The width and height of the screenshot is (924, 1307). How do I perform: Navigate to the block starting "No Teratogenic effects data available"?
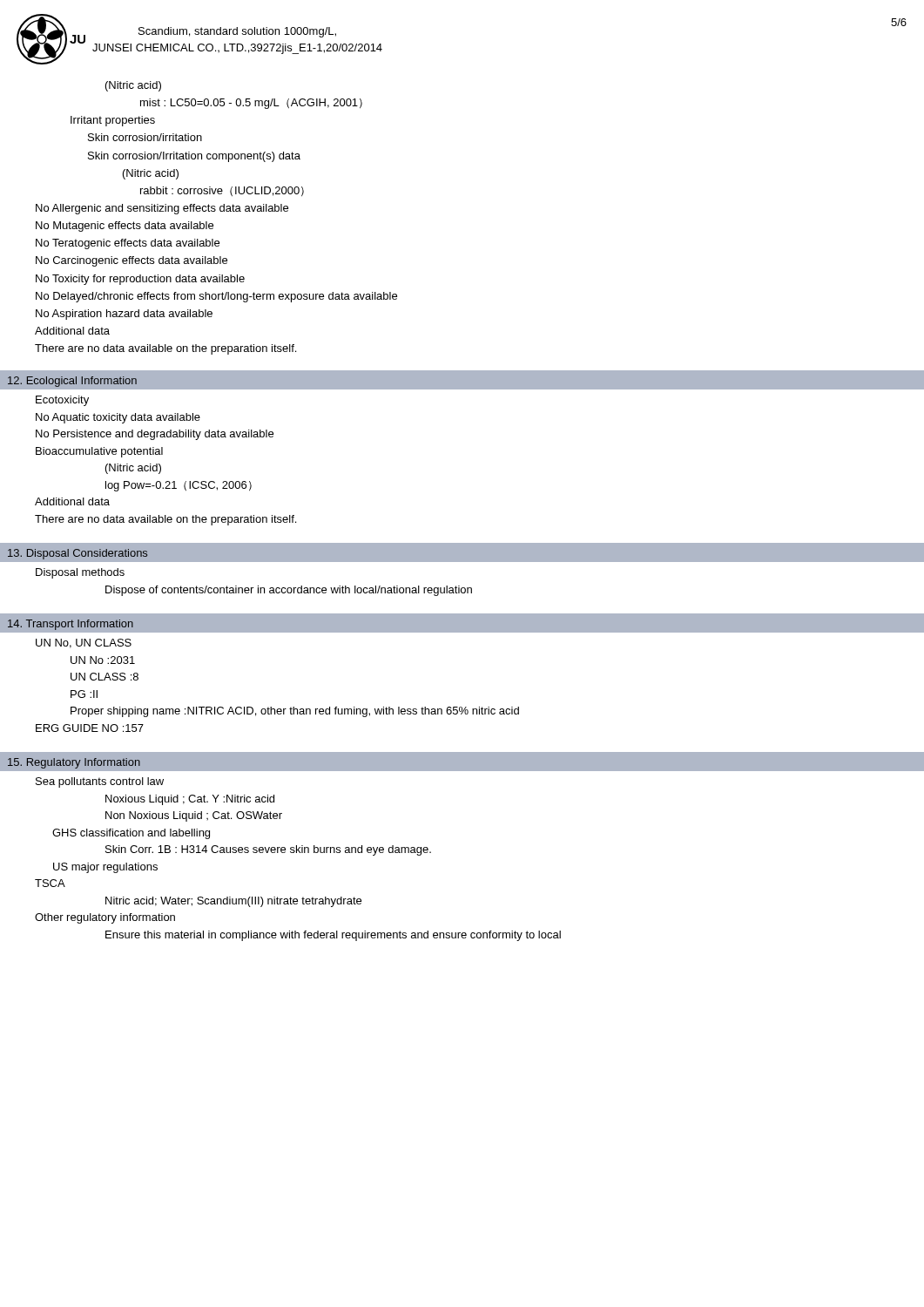pos(127,243)
